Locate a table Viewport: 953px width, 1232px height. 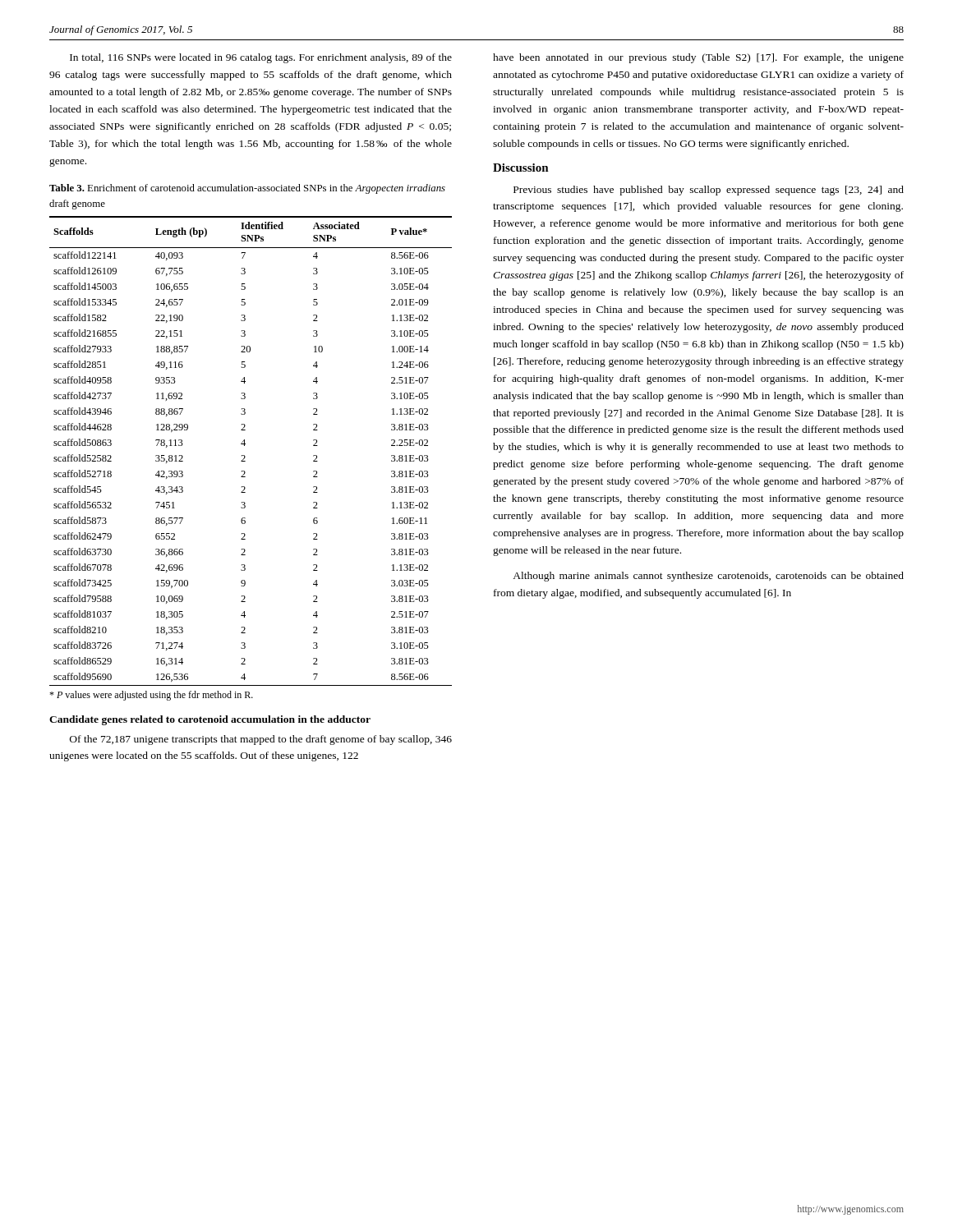[x=251, y=451]
